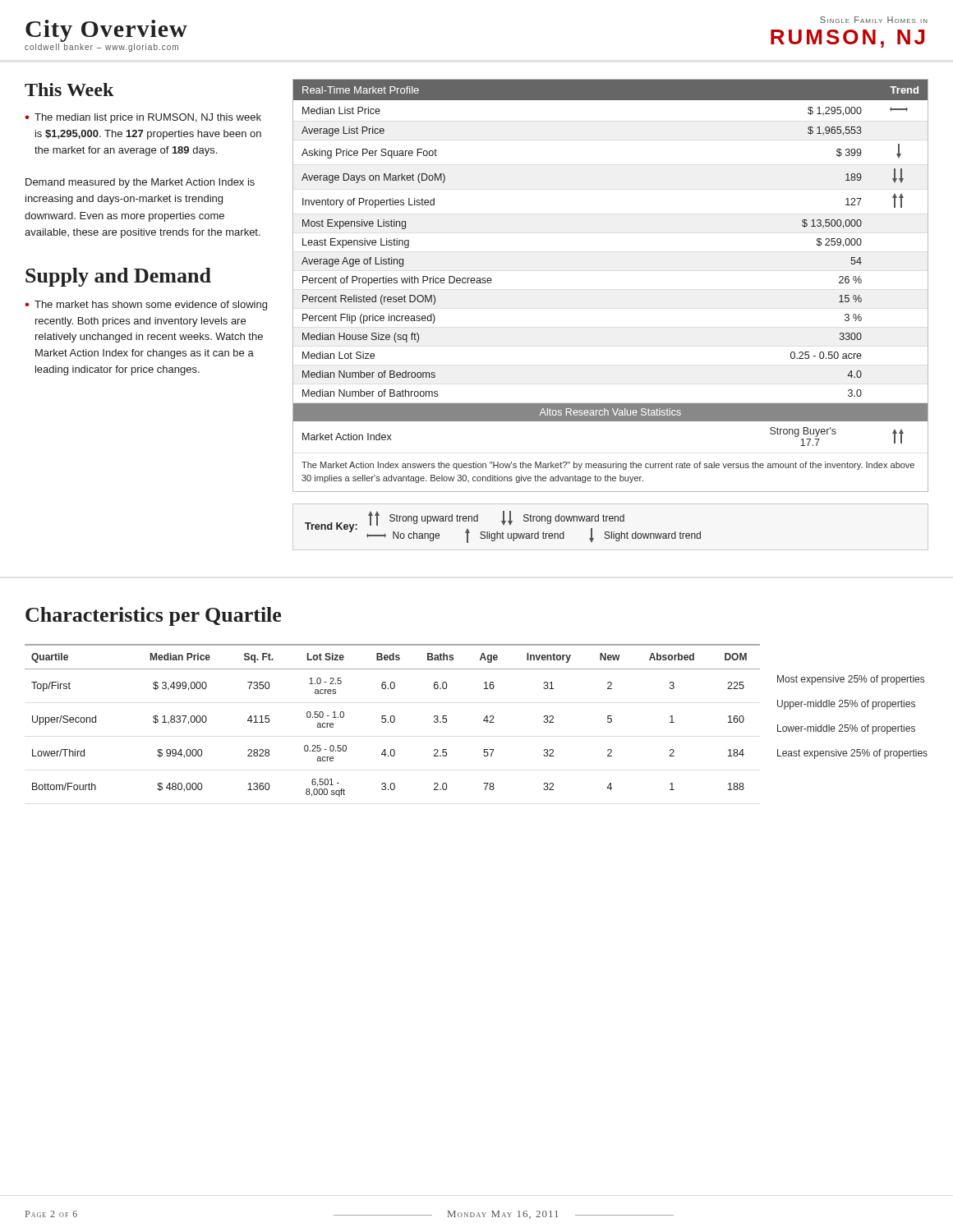Screen dimensions: 1232x953
Task: Locate the text "This Week"
Action: (x=69, y=90)
